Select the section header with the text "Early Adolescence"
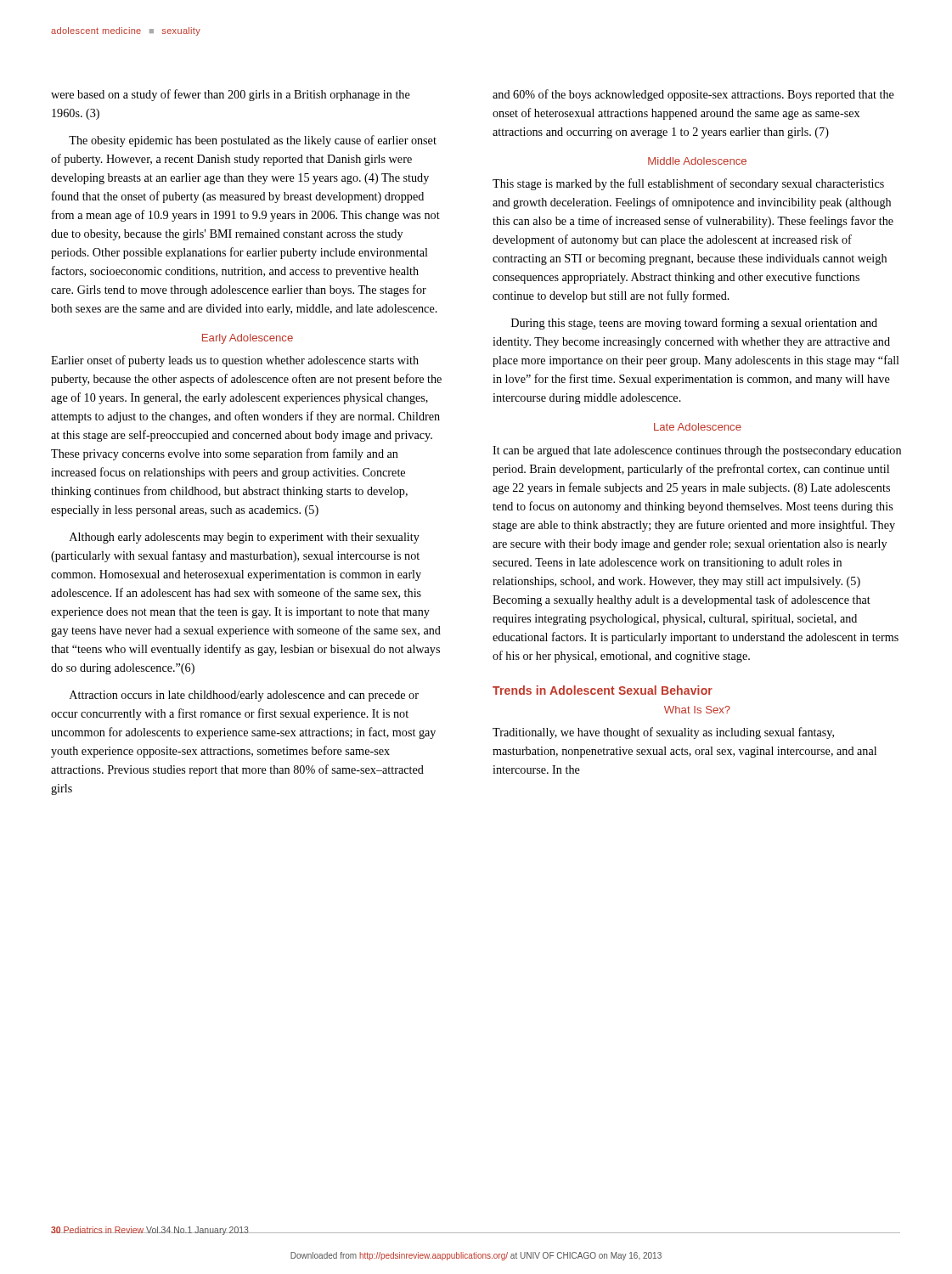Screen dimensions: 1274x952 click(247, 338)
